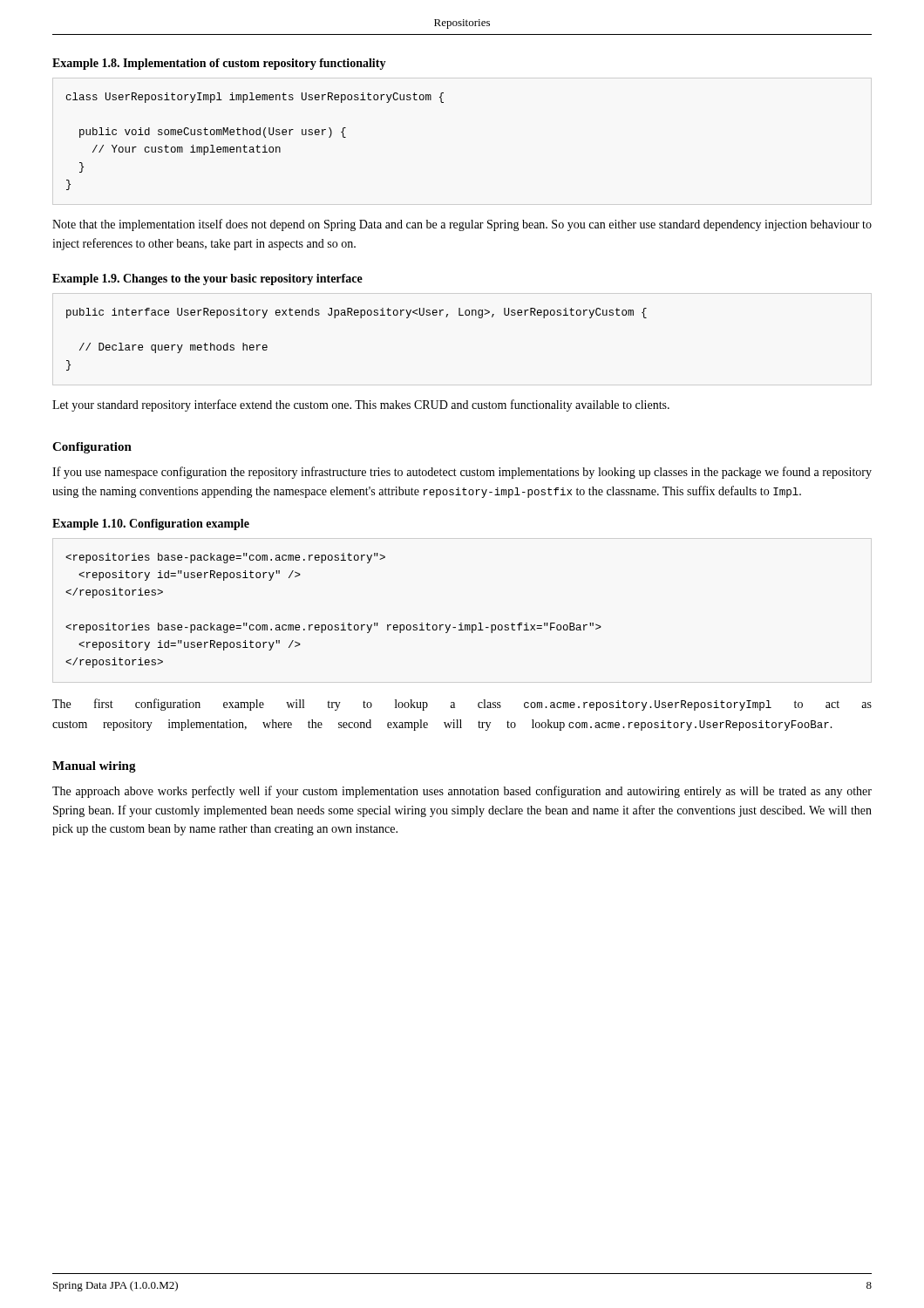Navigate to the block starting "The approach above"
The image size is (924, 1308).
[462, 810]
